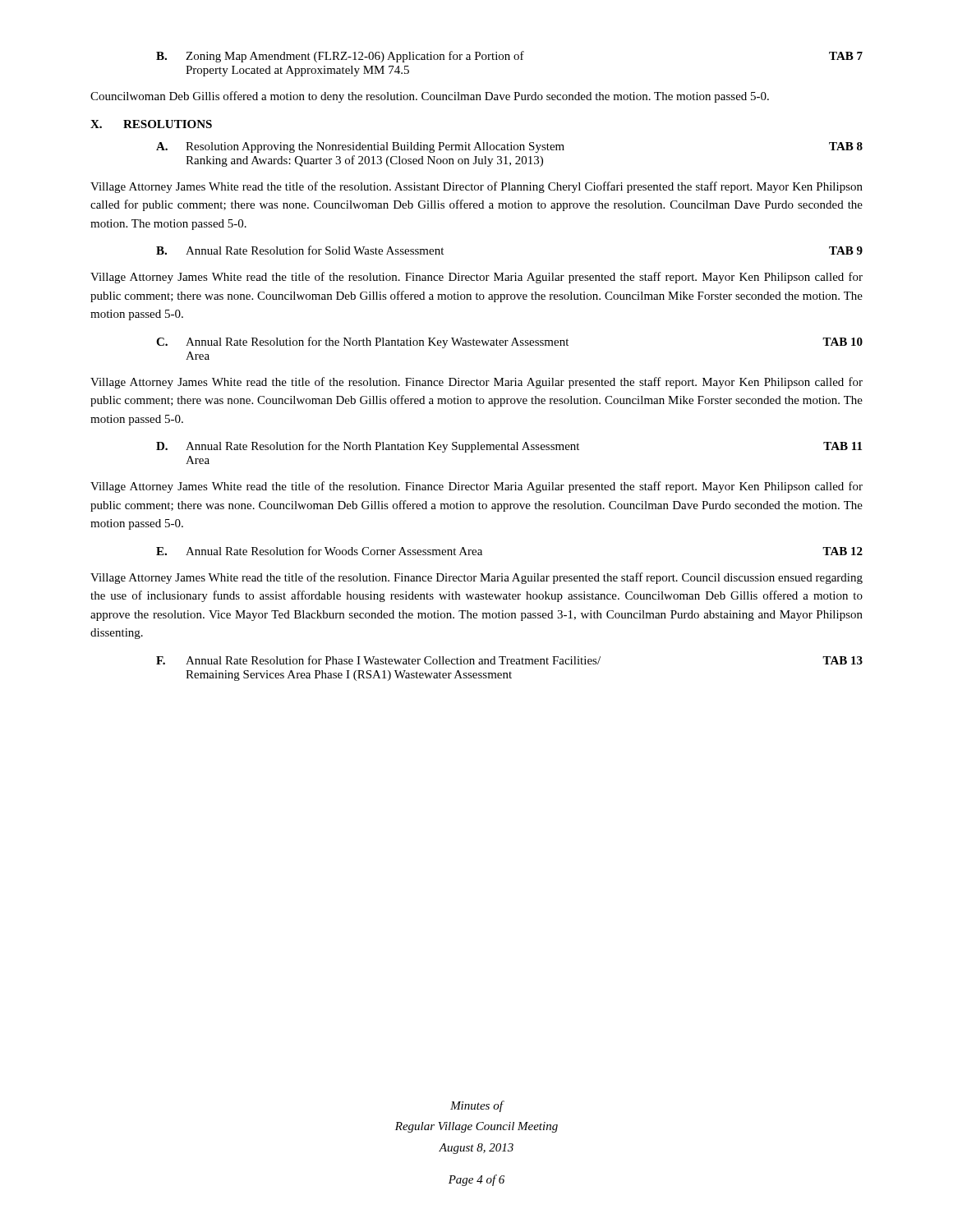Find the block starting "Councilwoman Deb Gillis offered"
Image resolution: width=953 pixels, height=1232 pixels.
pyautogui.click(x=430, y=96)
